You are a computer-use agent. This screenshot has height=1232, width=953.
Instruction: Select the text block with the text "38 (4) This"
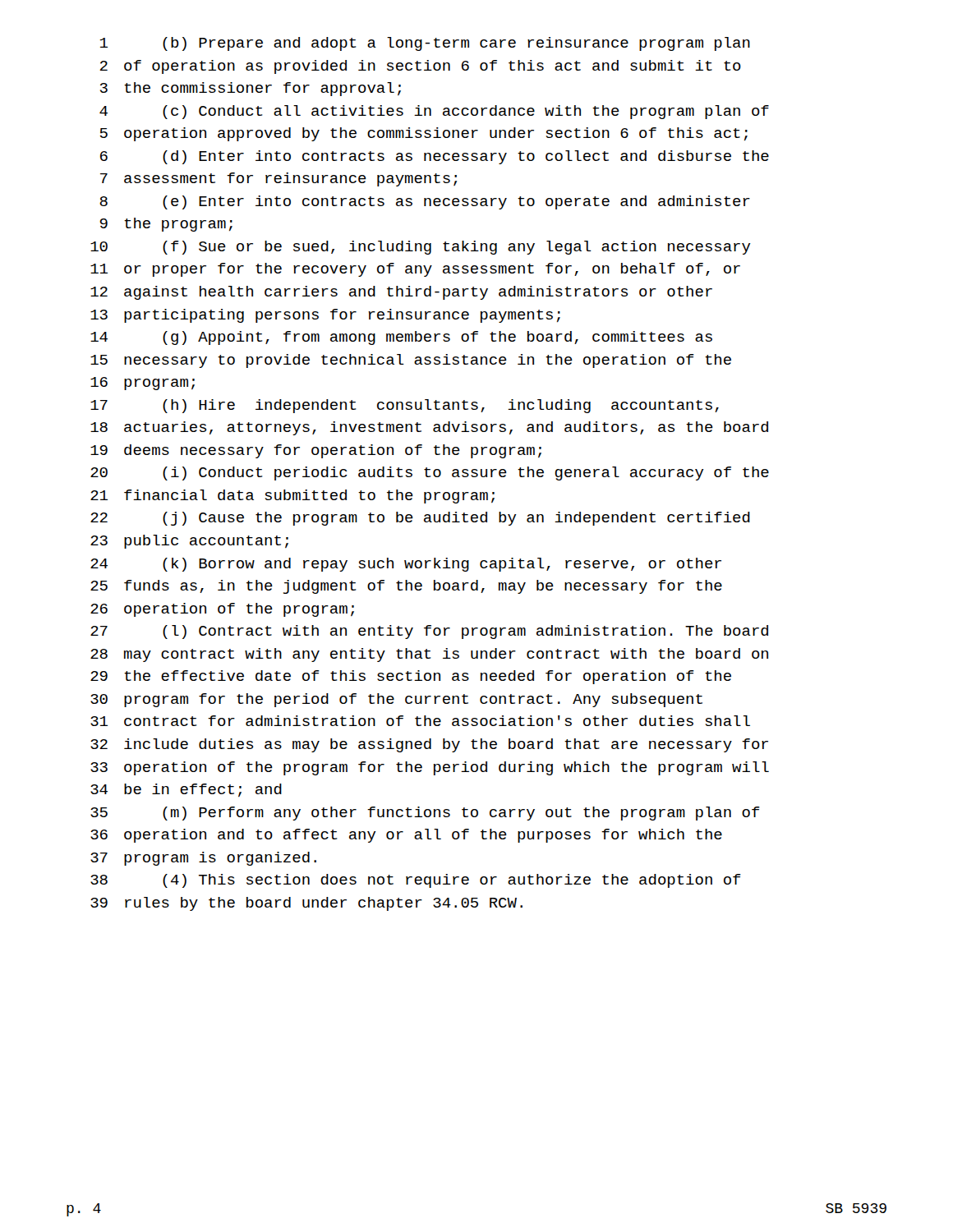pyautogui.click(x=476, y=893)
